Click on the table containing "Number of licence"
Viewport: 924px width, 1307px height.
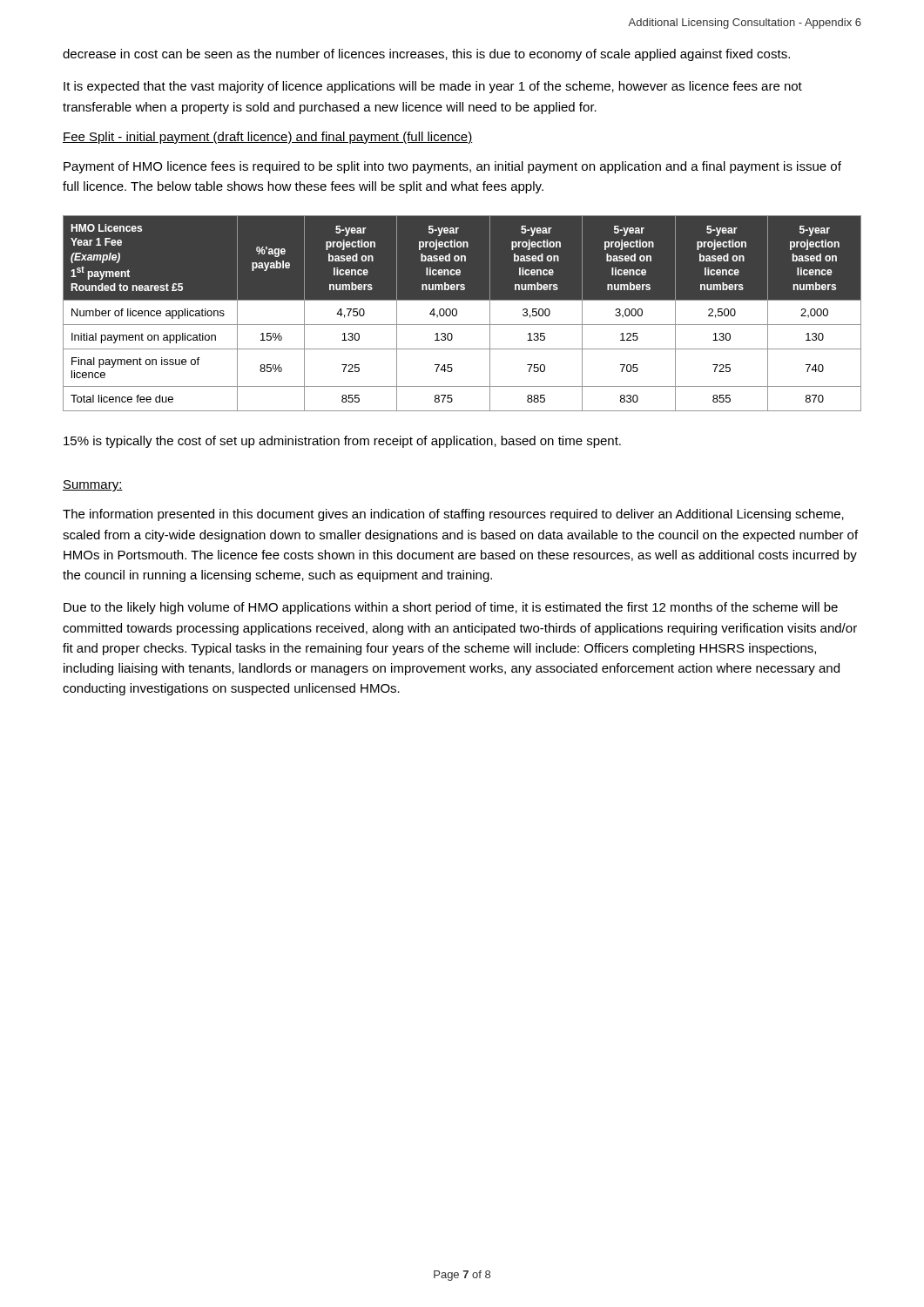[x=462, y=313]
